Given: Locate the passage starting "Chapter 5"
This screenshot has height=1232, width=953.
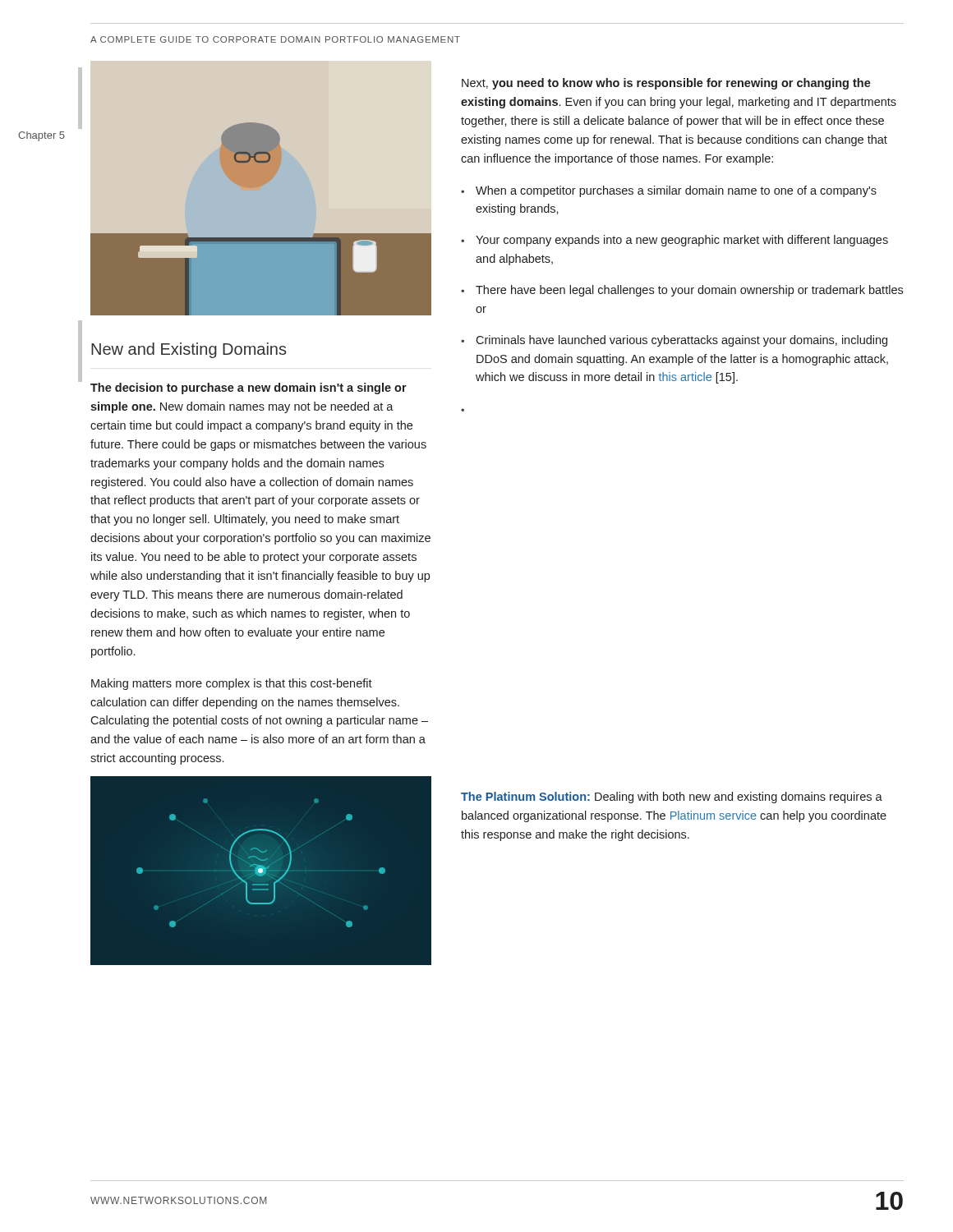Looking at the screenshot, I should (x=42, y=135).
